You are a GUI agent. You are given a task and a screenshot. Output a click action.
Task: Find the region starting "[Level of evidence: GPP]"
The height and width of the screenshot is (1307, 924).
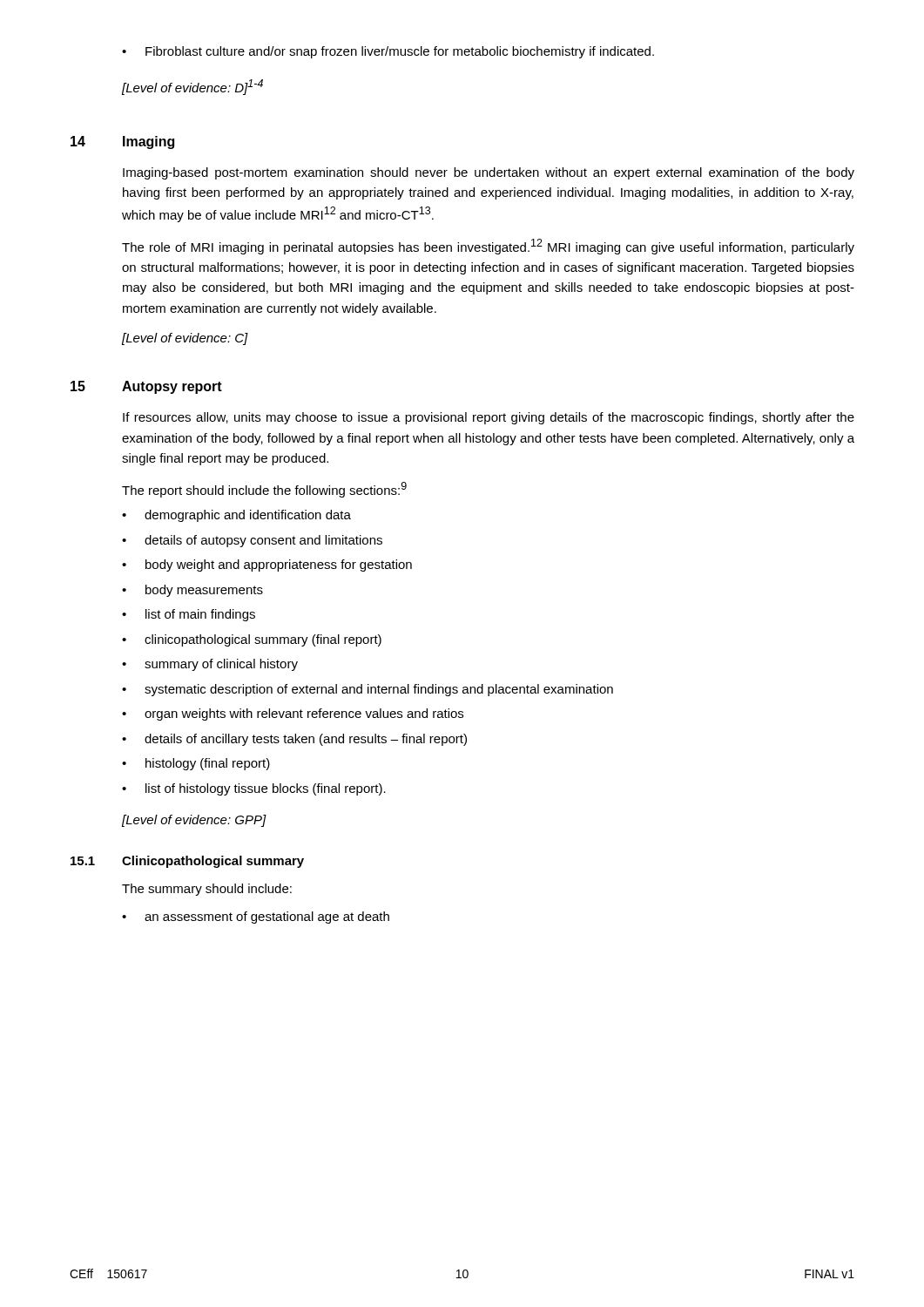pyautogui.click(x=194, y=820)
